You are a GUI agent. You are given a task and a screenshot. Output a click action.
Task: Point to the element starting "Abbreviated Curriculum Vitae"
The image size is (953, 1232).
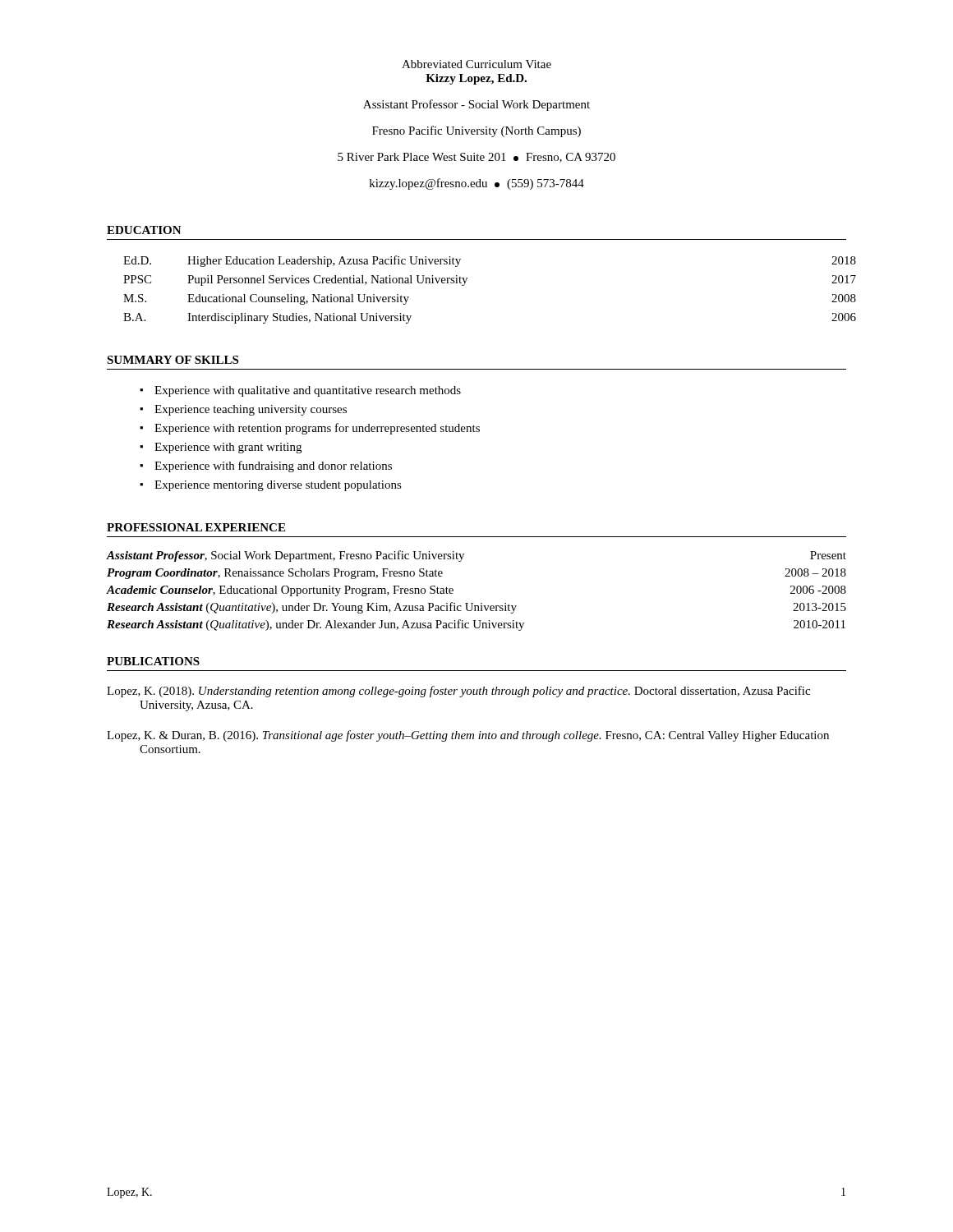pyautogui.click(x=476, y=124)
